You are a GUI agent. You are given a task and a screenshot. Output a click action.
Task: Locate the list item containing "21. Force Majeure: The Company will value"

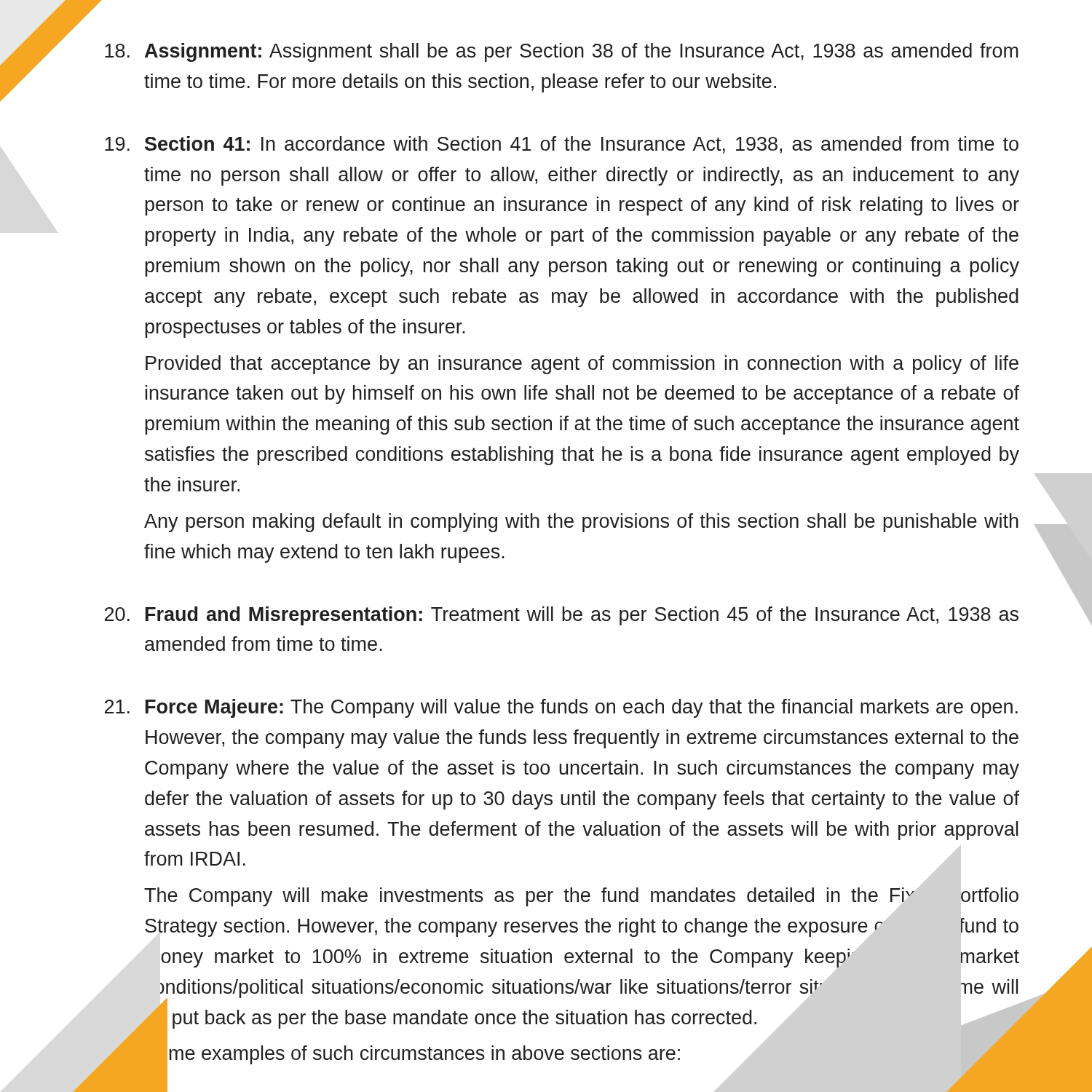coord(546,884)
